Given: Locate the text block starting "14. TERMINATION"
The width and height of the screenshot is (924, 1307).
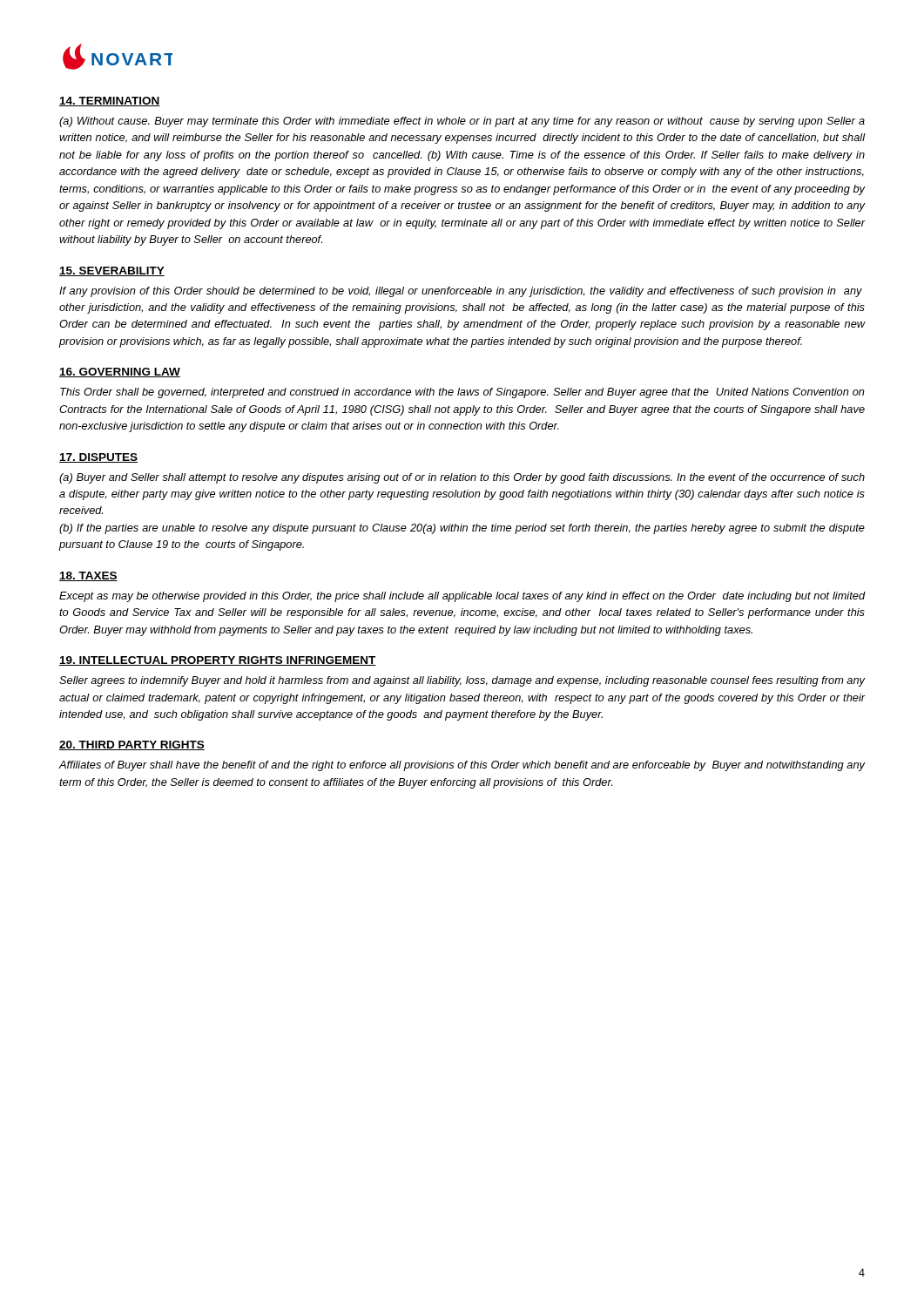Looking at the screenshot, I should tap(109, 101).
